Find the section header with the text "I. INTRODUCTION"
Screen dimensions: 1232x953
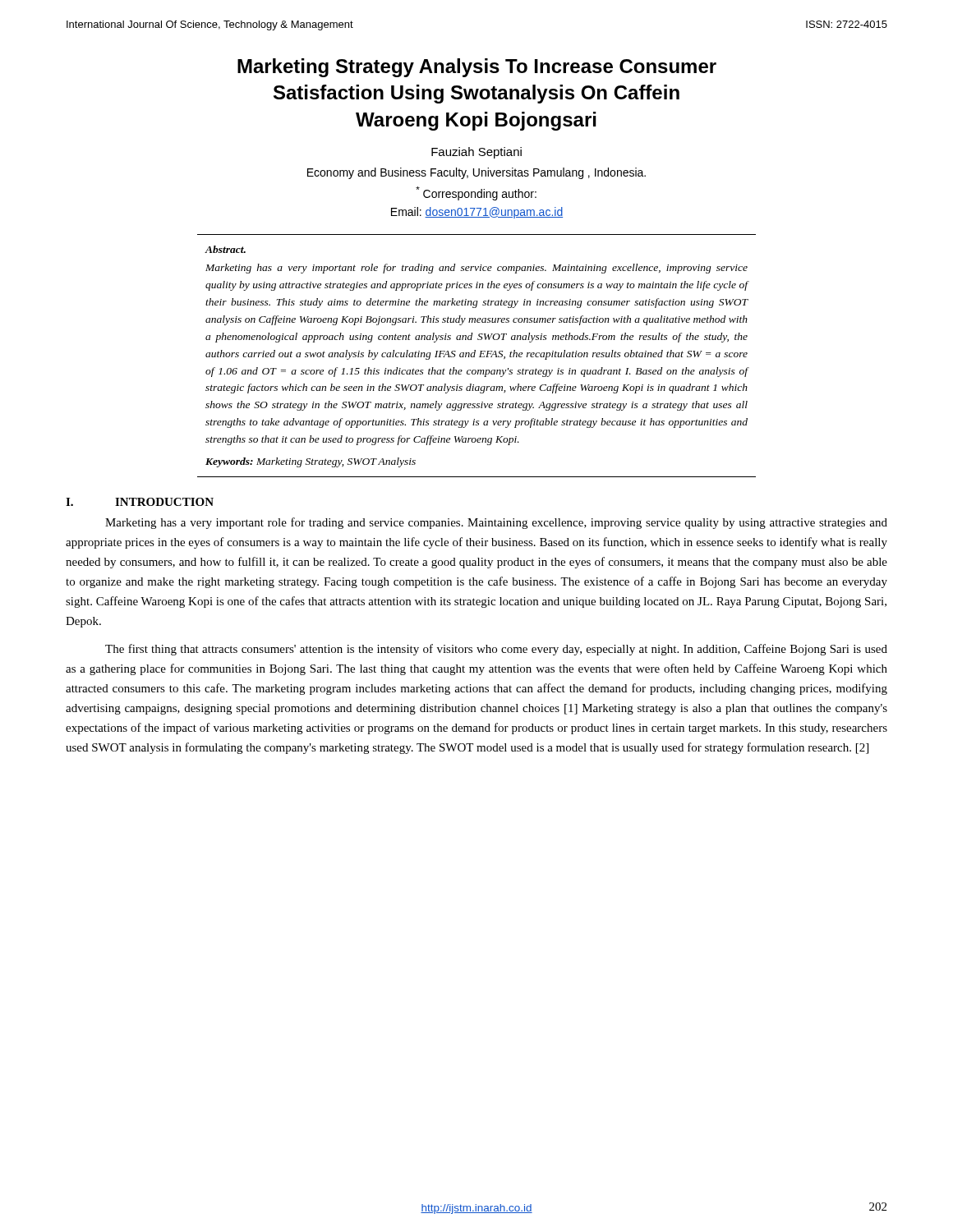[140, 502]
